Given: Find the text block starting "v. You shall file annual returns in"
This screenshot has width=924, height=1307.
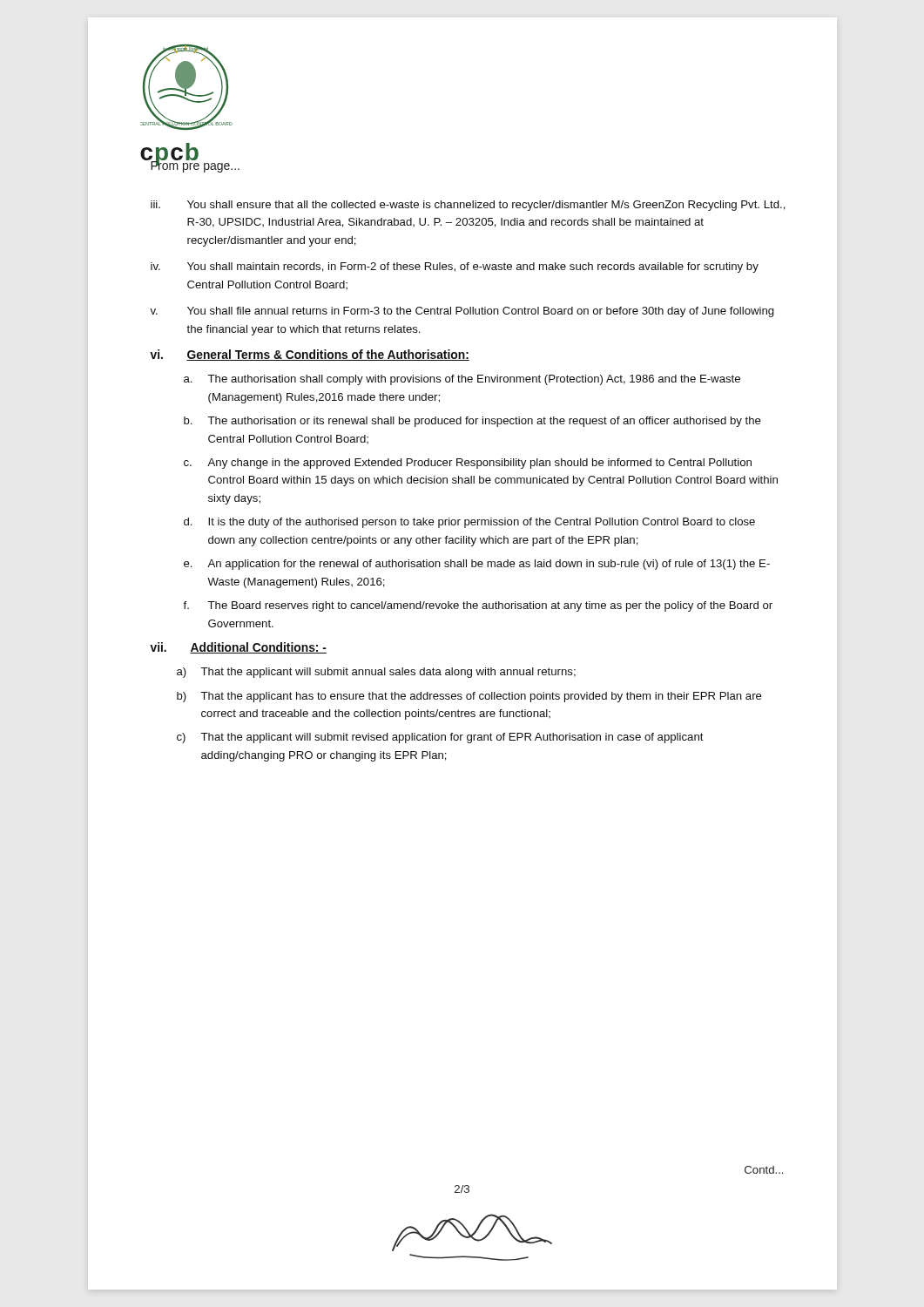Looking at the screenshot, I should click(x=468, y=320).
